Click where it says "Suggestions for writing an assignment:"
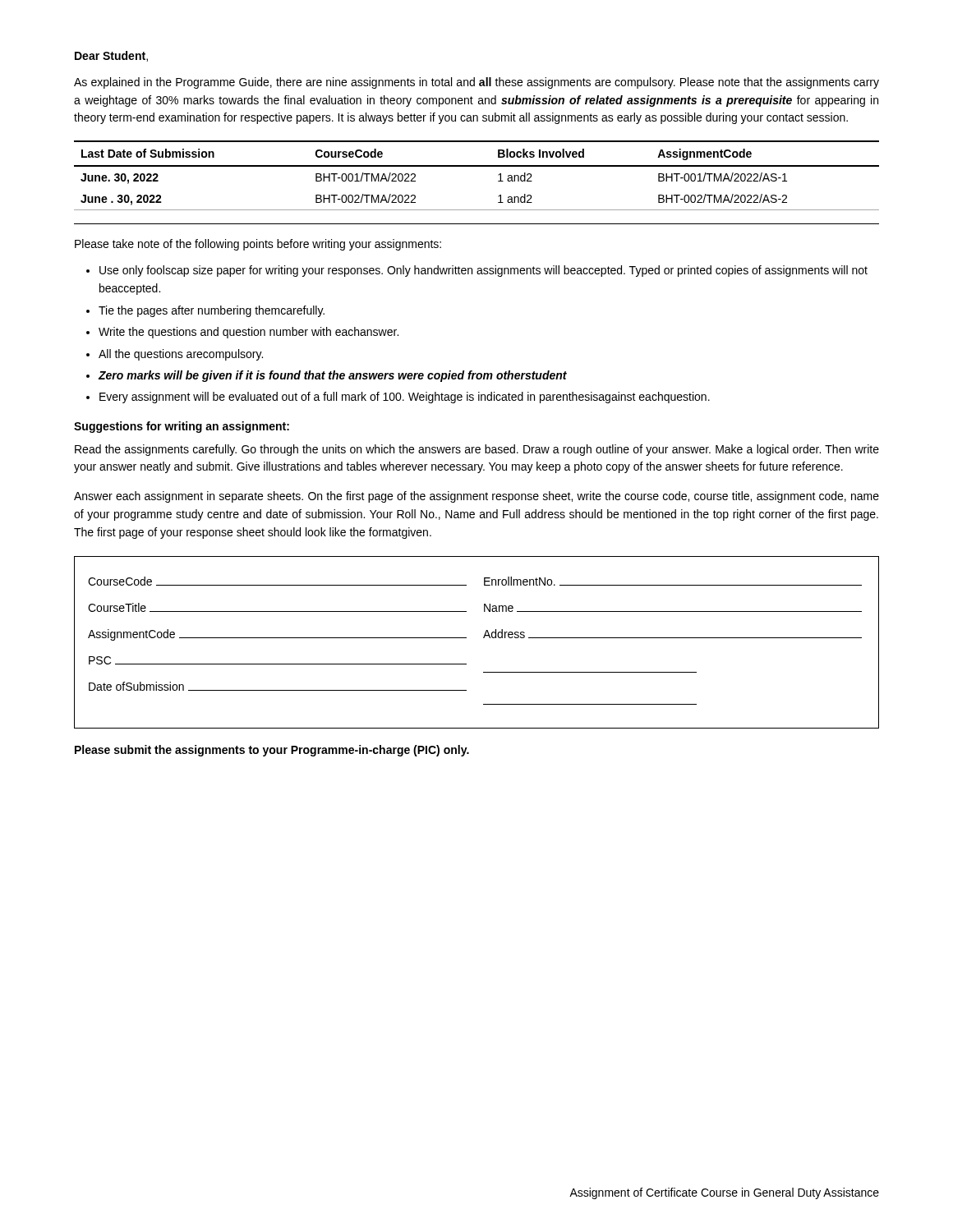 tap(182, 426)
